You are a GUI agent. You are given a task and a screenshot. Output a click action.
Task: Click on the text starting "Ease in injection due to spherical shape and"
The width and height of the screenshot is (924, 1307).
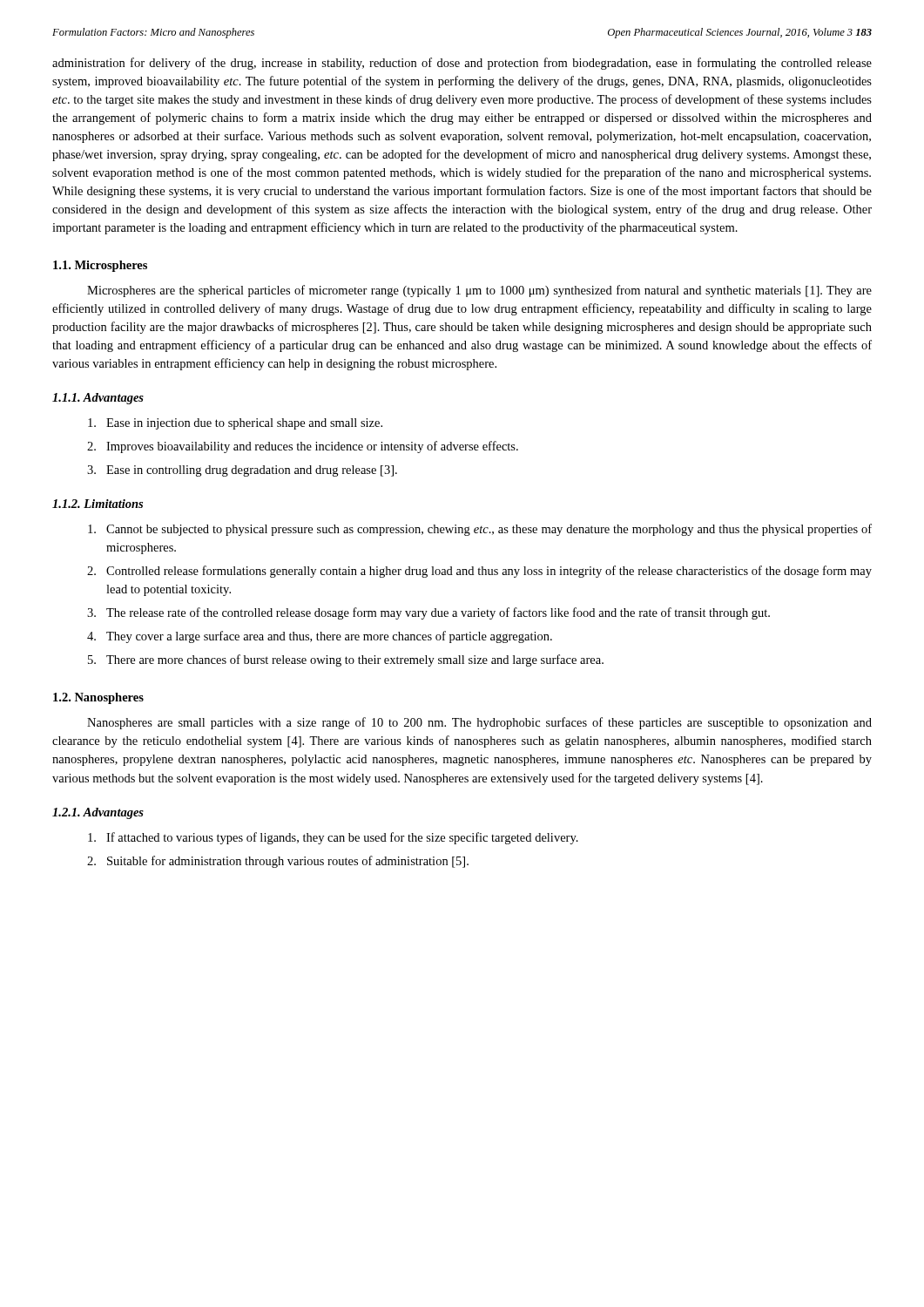[x=235, y=424]
